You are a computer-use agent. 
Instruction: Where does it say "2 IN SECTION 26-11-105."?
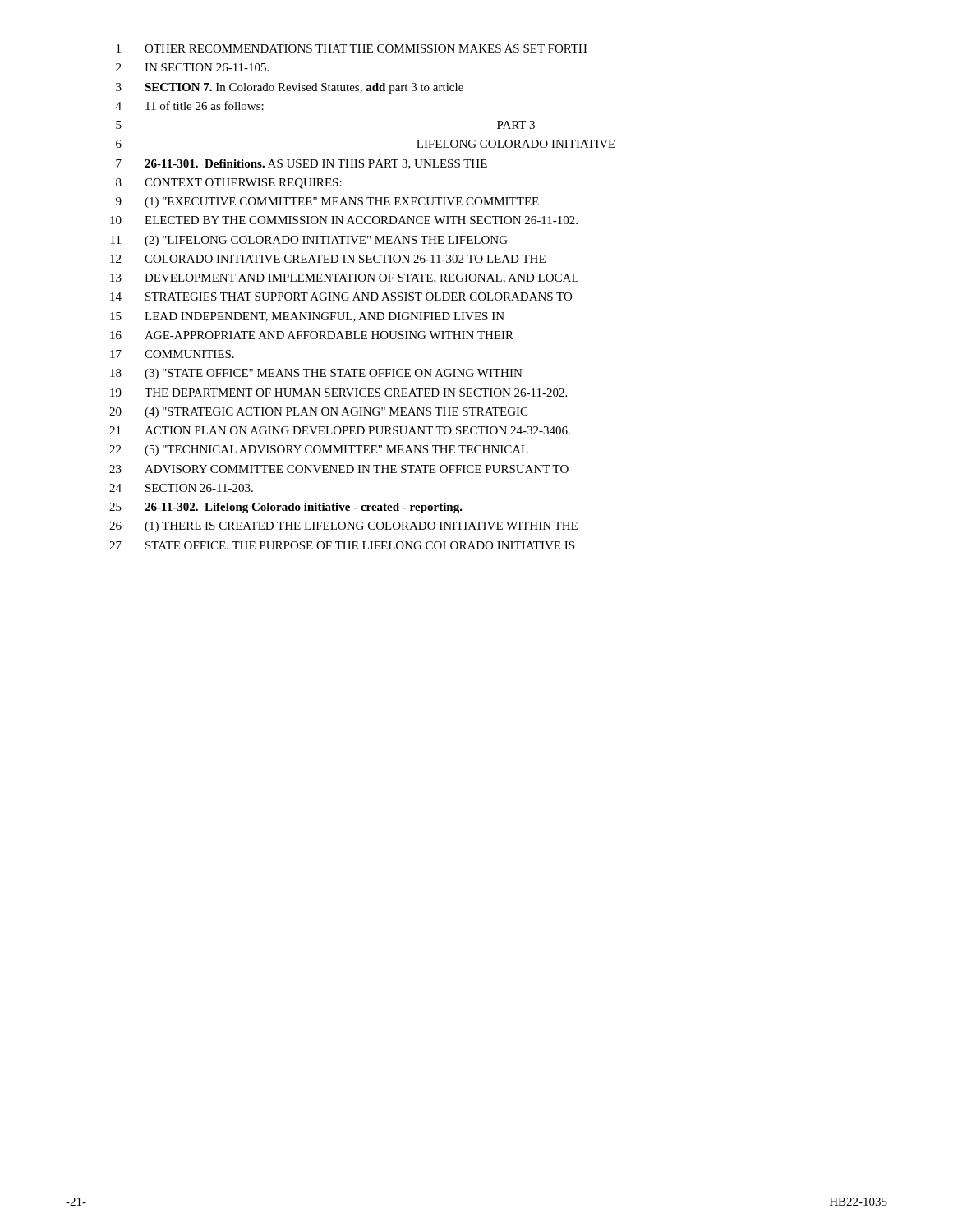pos(192,67)
